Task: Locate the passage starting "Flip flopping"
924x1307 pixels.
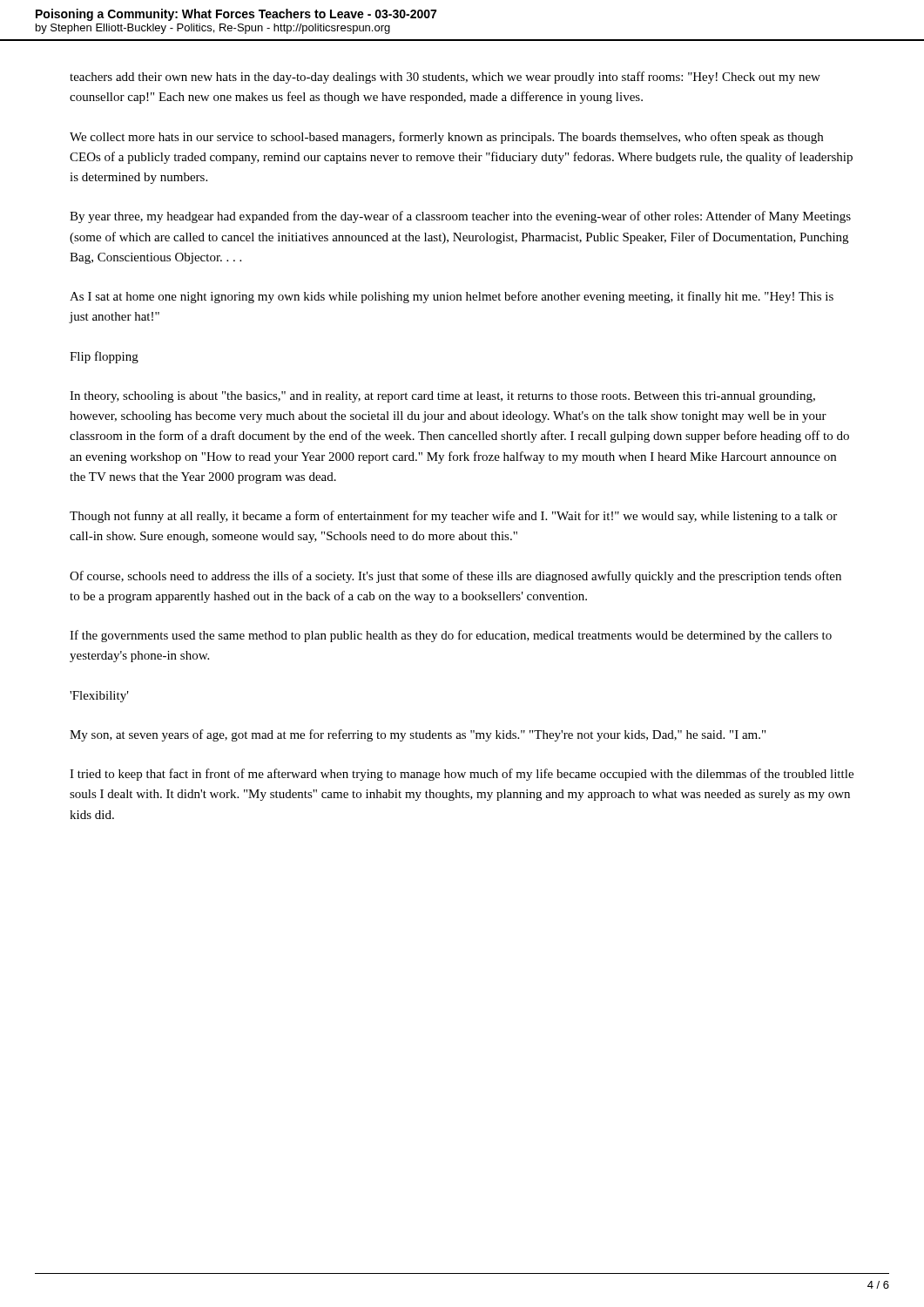Action: 104,356
